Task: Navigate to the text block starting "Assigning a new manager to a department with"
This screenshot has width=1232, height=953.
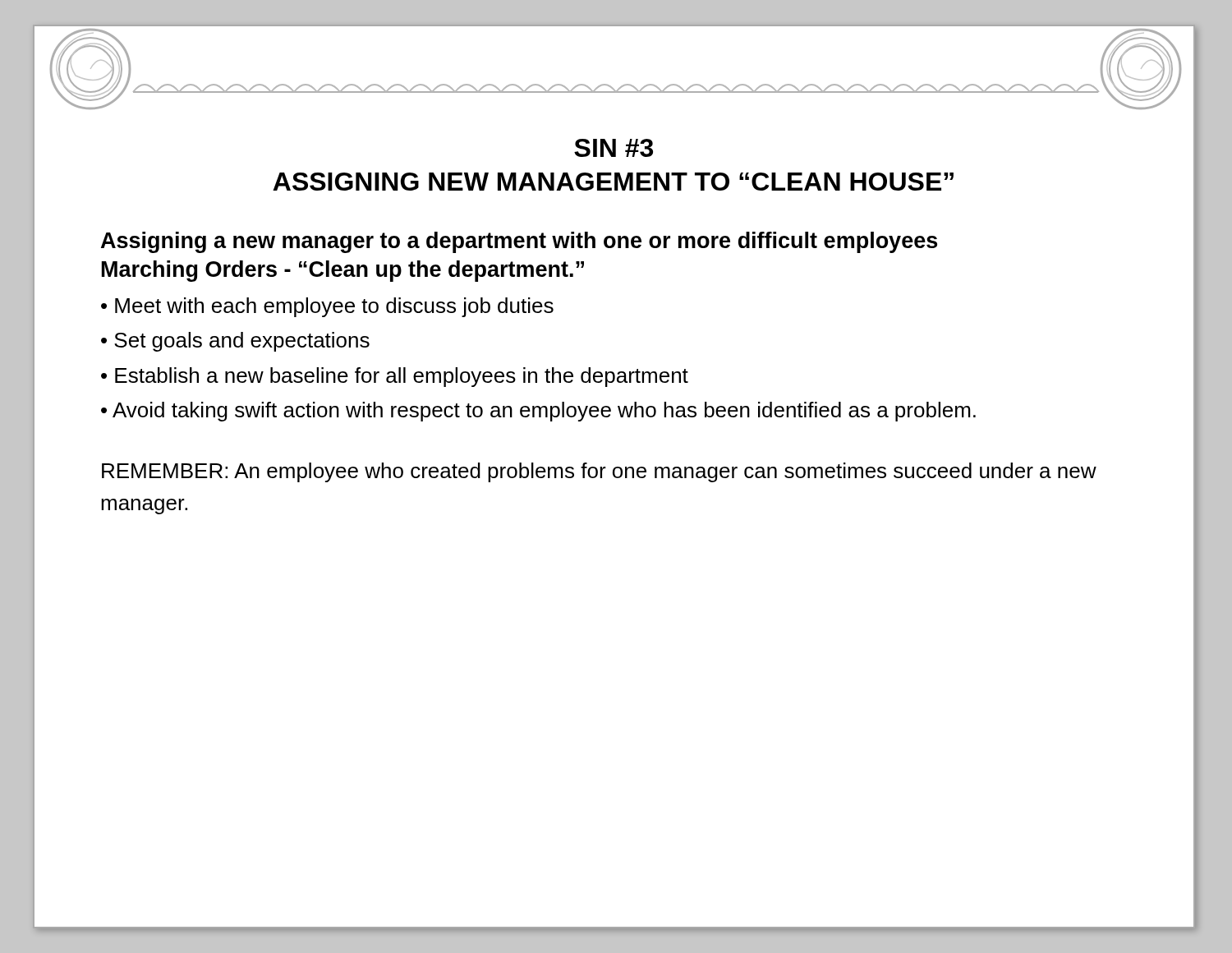Action: click(x=519, y=241)
